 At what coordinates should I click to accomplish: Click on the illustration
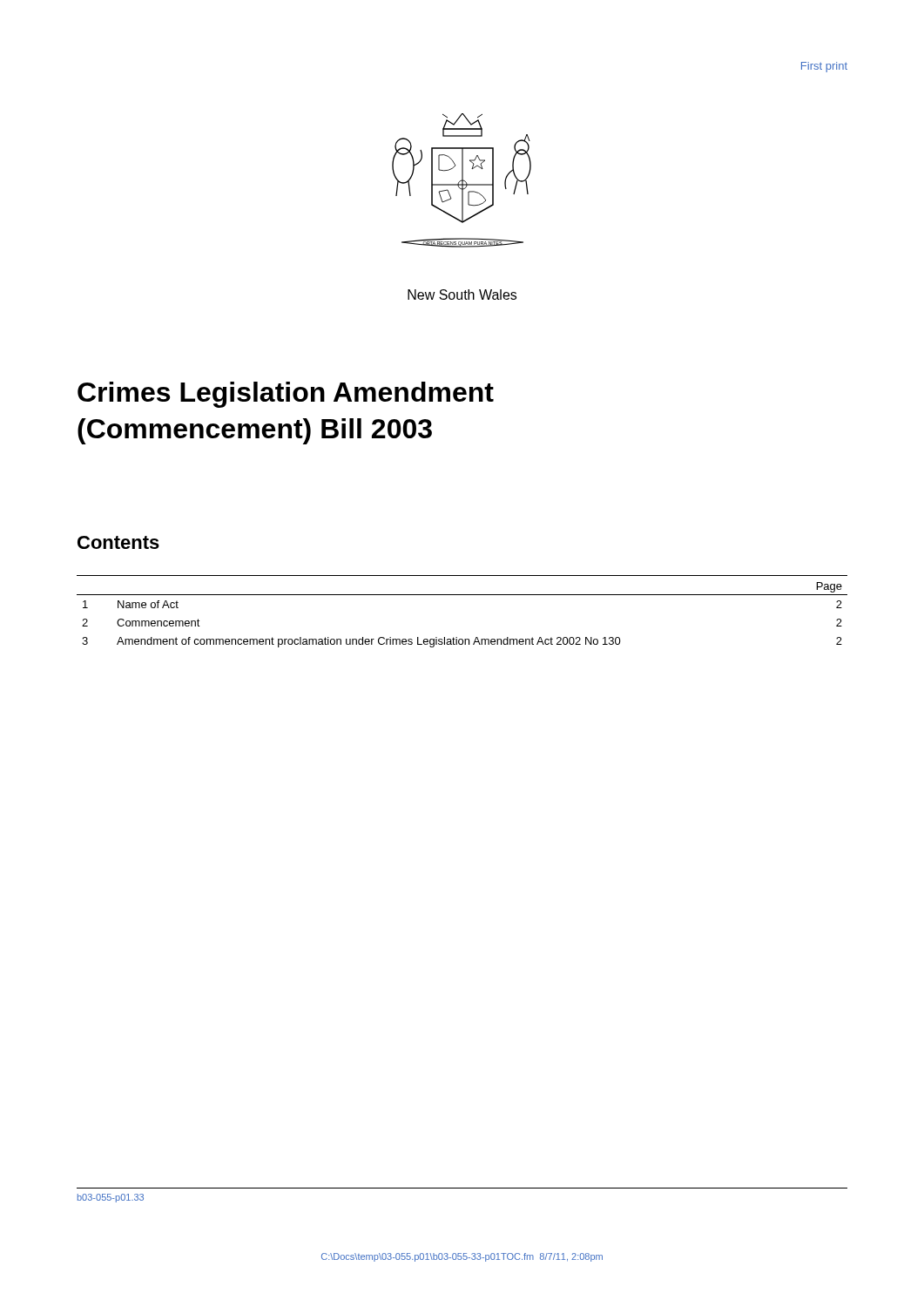[462, 196]
